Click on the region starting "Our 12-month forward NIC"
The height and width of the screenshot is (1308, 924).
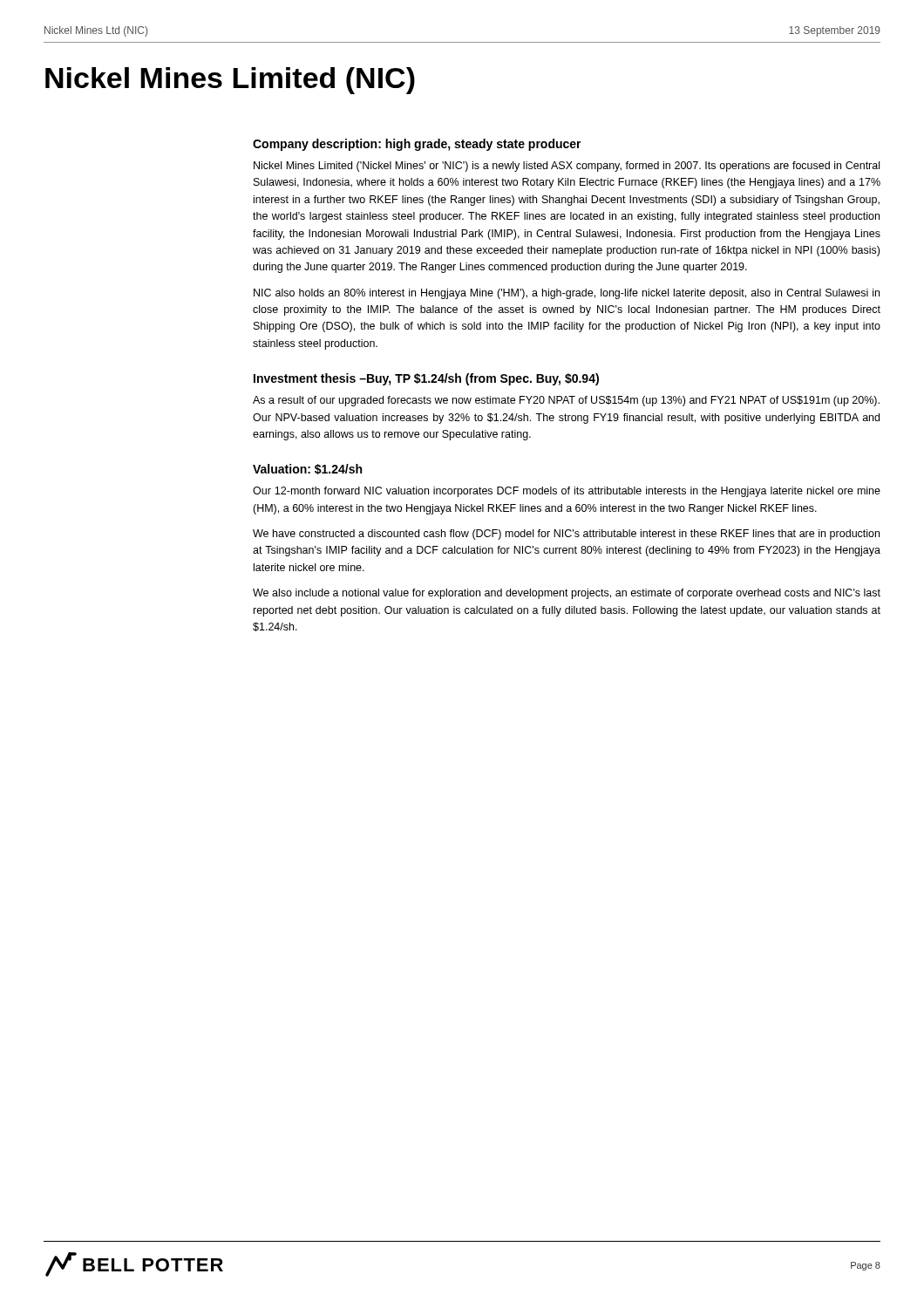click(567, 500)
